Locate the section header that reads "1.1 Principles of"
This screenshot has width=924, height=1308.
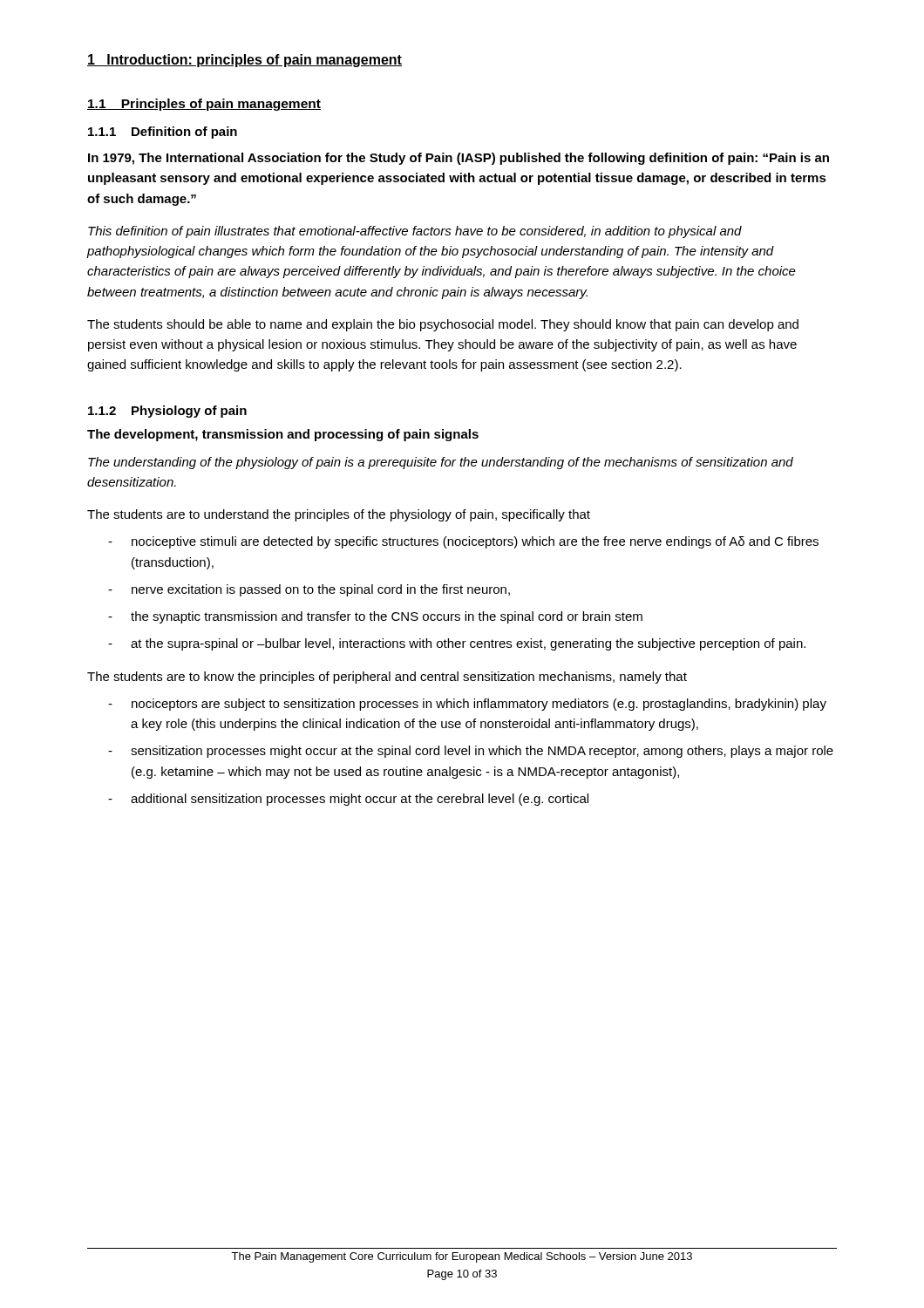pos(204,103)
